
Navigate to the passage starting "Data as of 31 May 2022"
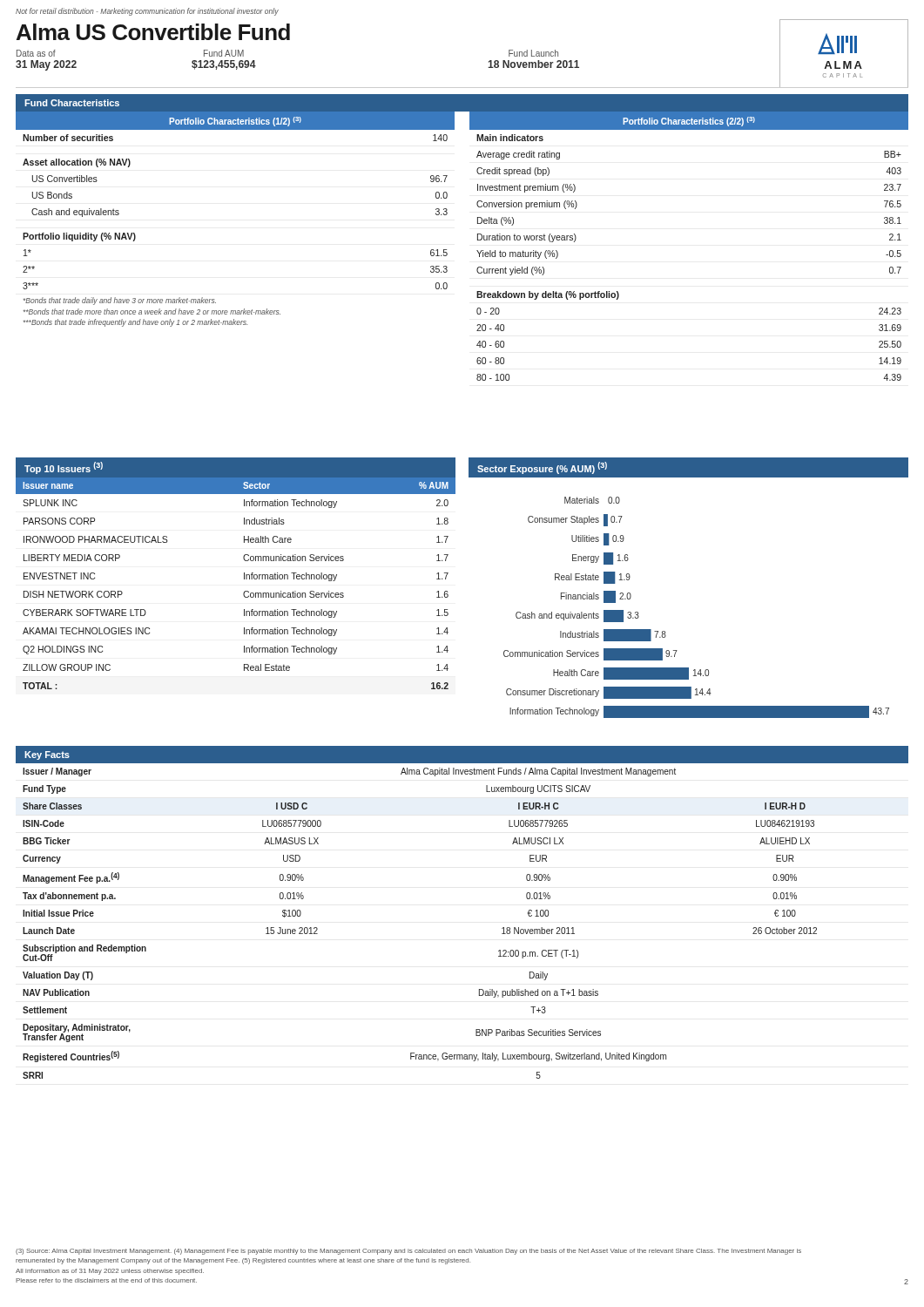coord(46,60)
